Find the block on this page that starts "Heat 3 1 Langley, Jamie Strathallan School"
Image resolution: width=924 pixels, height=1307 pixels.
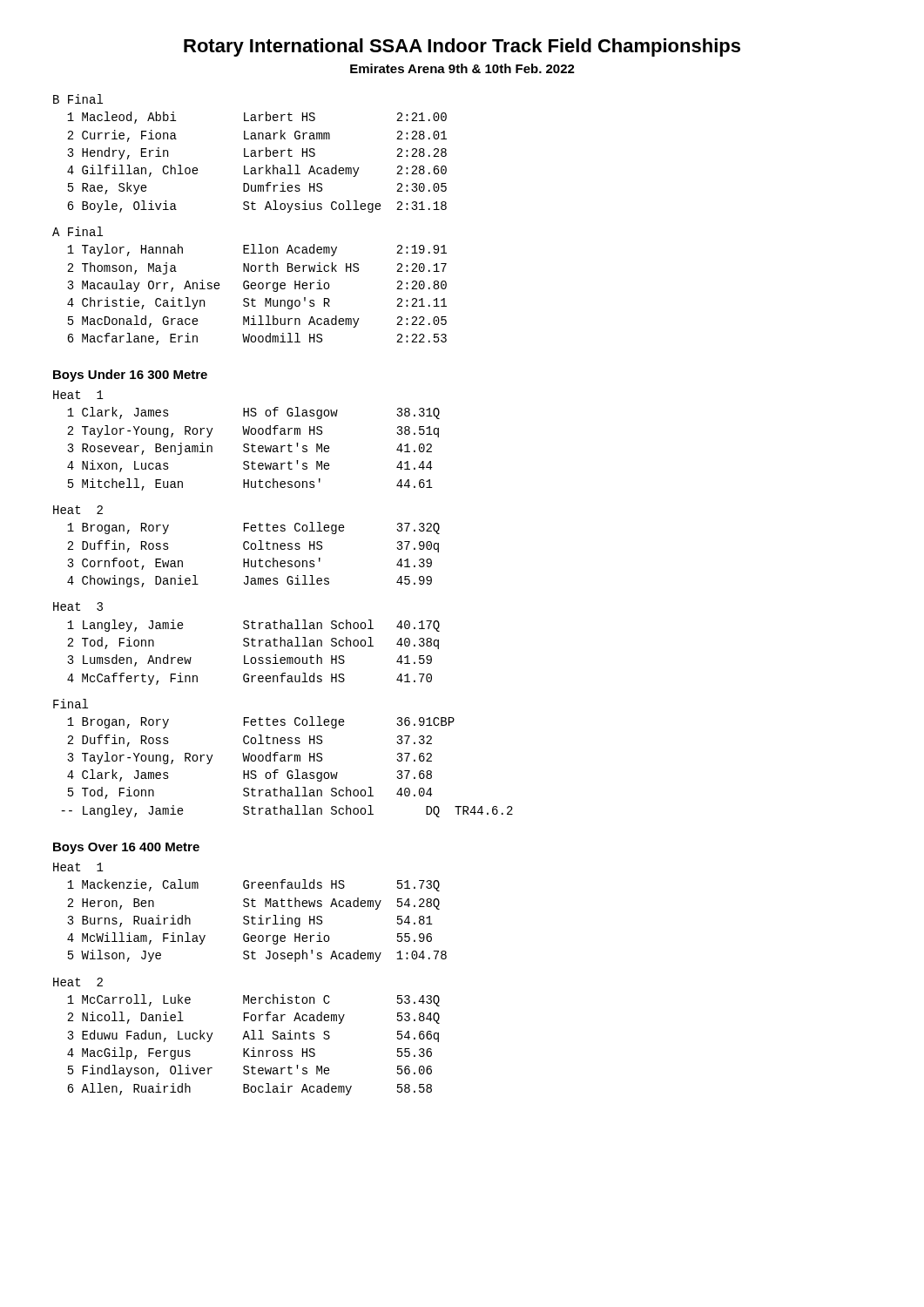78,606
